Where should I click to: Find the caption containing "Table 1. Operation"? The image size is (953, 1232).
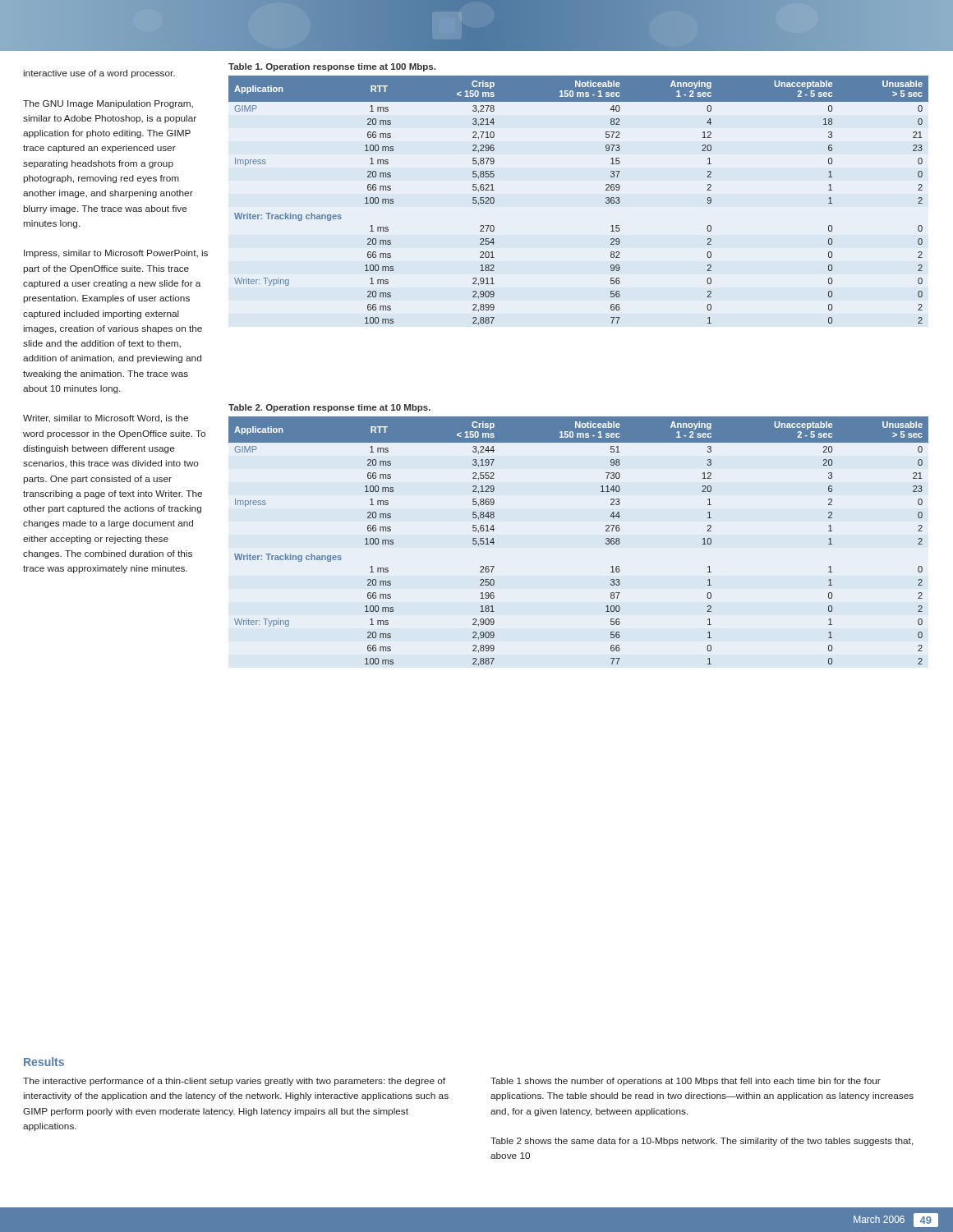(x=332, y=67)
